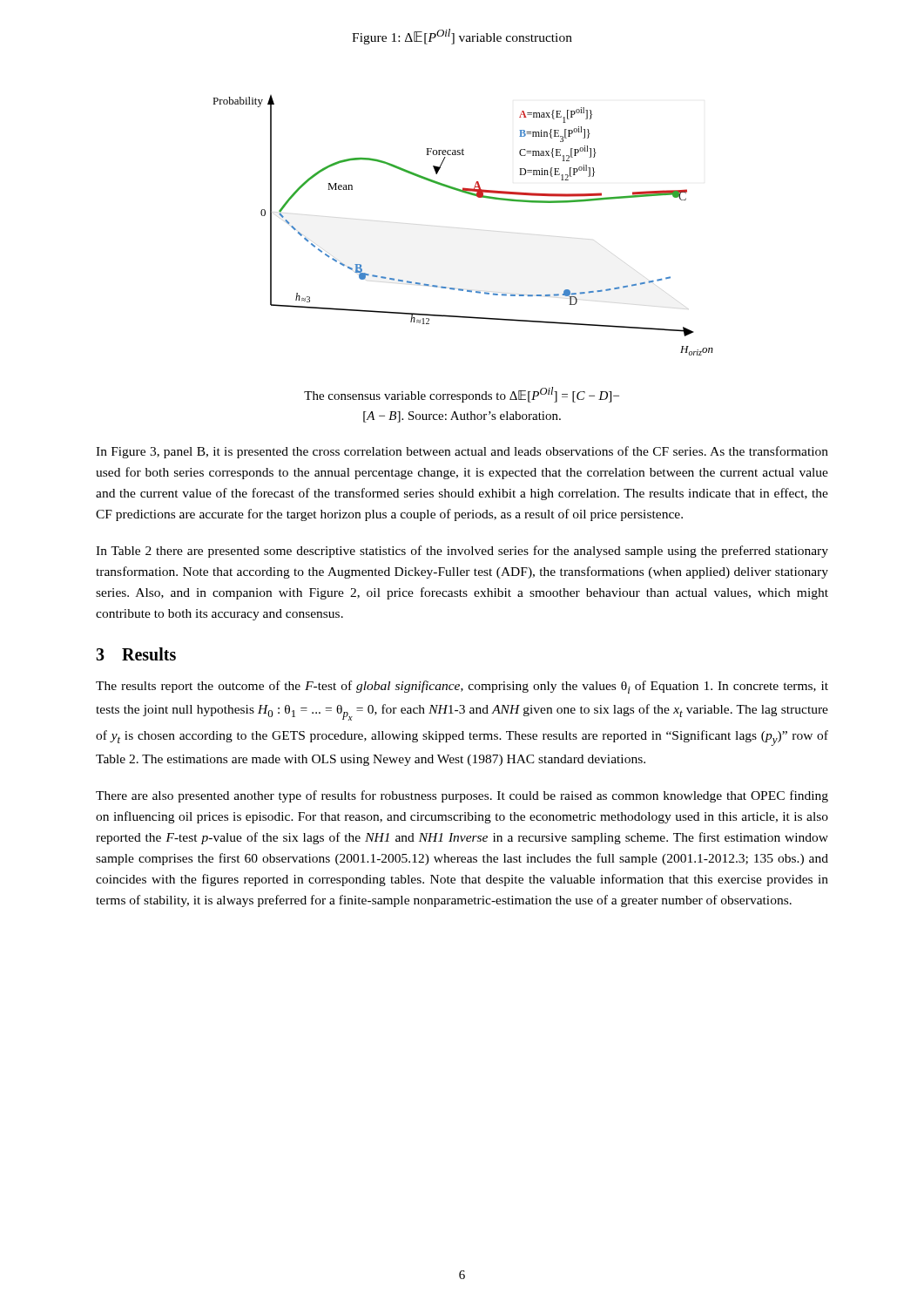The height and width of the screenshot is (1307, 924).
Task: Find the caption that reads "Figure 1: Δ𝔼[POil] variable"
Action: (462, 35)
